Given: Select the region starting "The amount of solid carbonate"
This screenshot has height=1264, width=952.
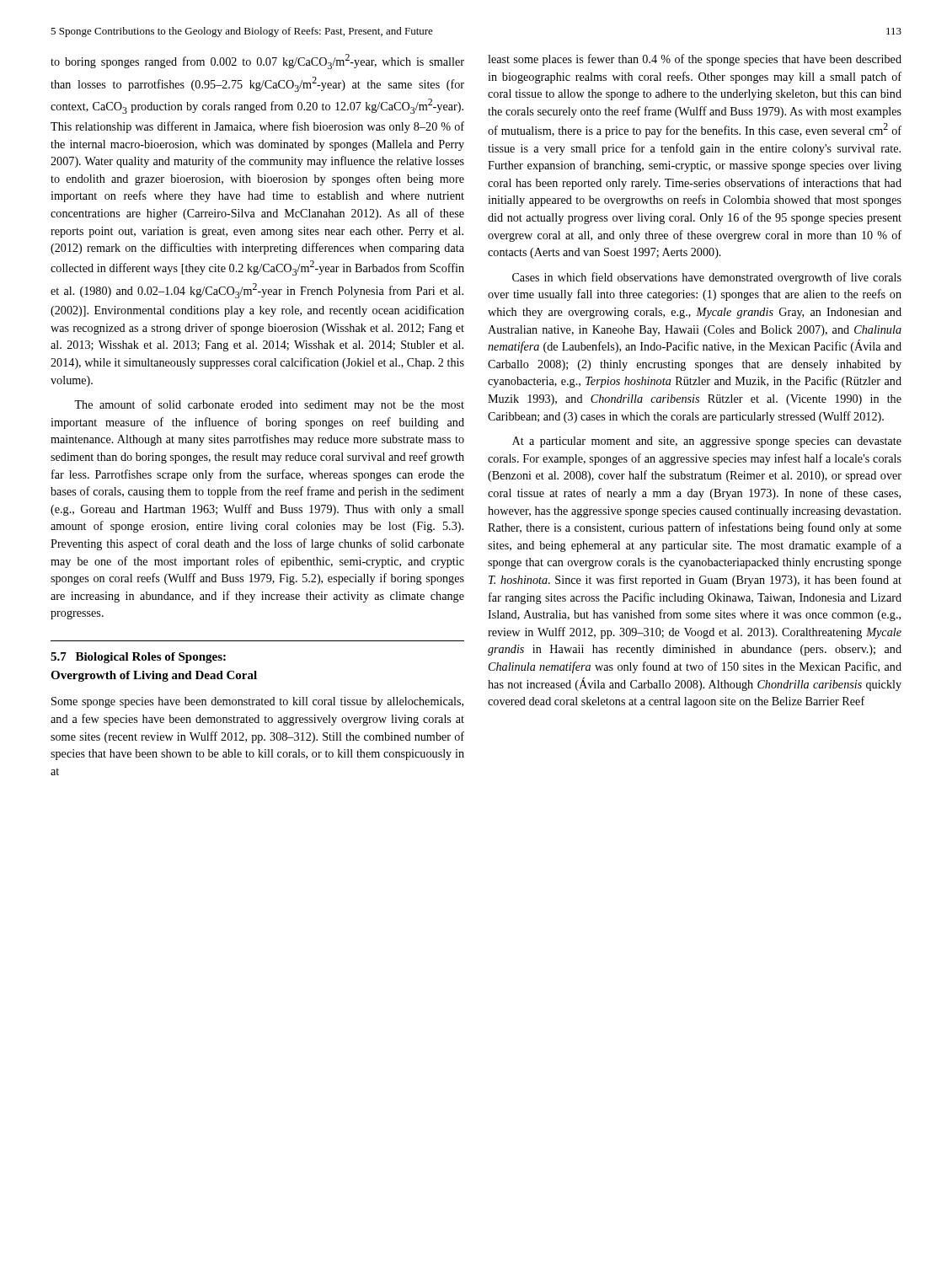Looking at the screenshot, I should coord(257,509).
